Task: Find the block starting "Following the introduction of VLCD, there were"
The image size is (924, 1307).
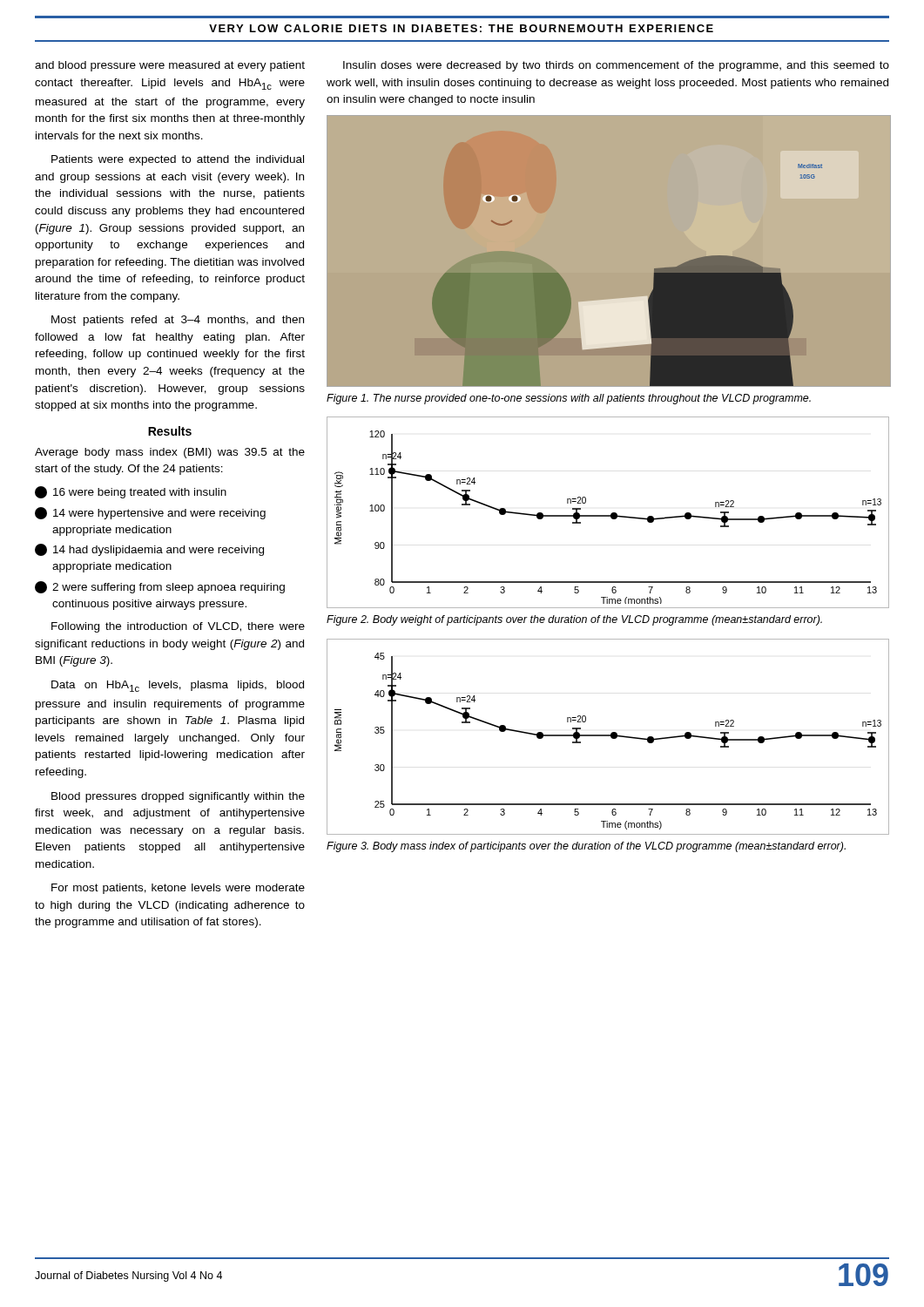Action: (170, 643)
